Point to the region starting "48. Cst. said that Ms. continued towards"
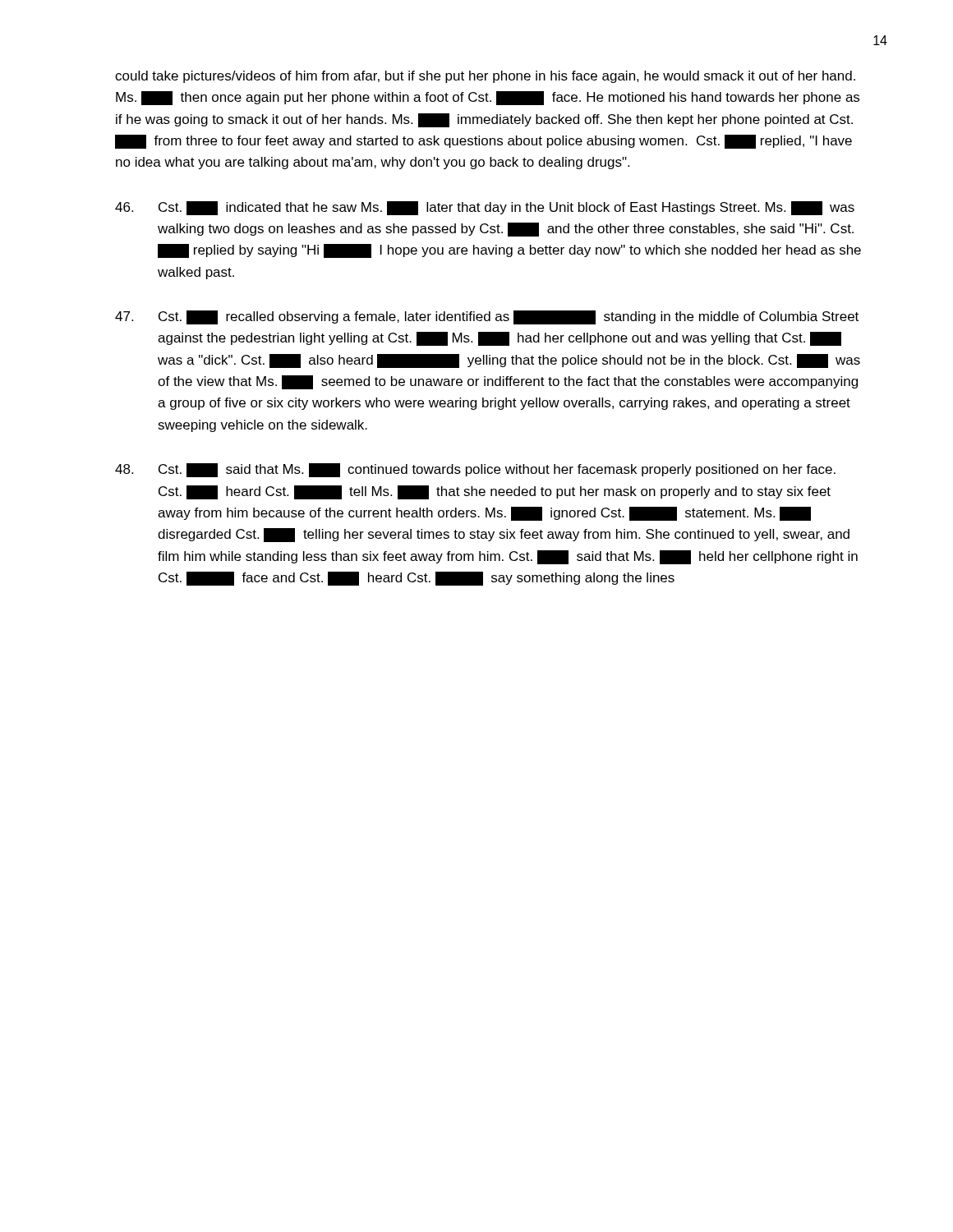 pos(489,524)
